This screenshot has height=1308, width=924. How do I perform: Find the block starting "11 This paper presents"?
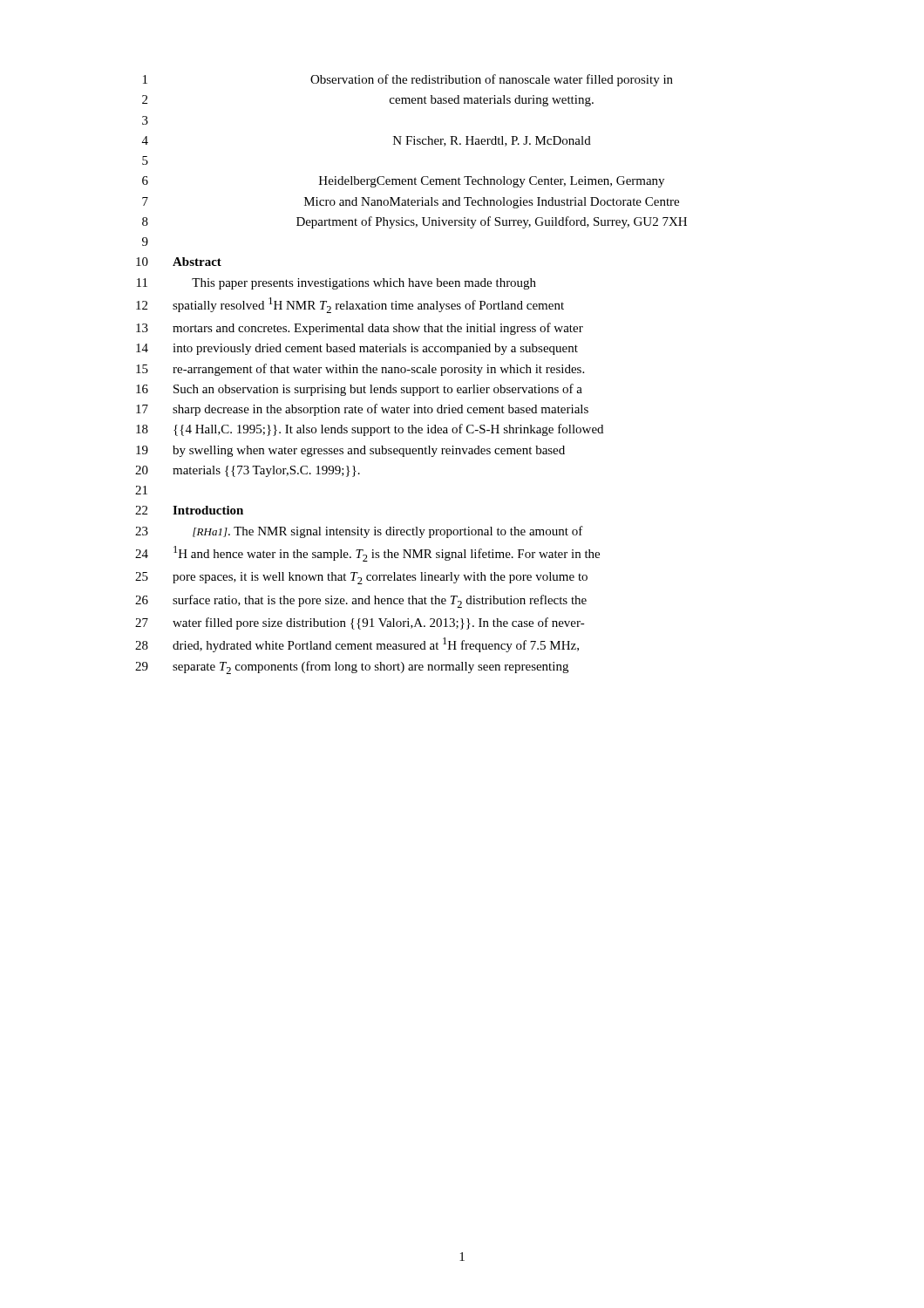pos(462,377)
